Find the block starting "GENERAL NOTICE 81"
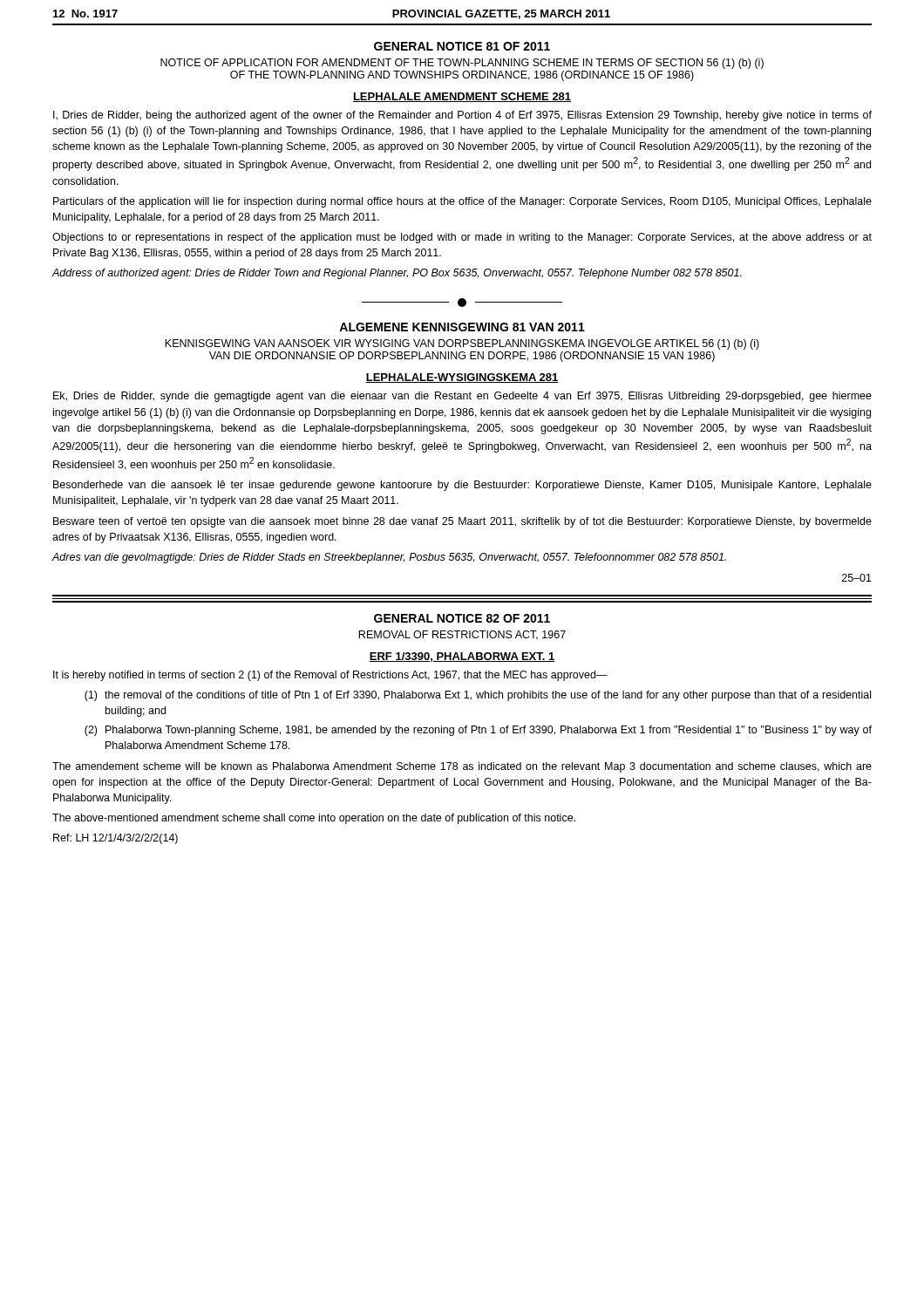 [462, 46]
